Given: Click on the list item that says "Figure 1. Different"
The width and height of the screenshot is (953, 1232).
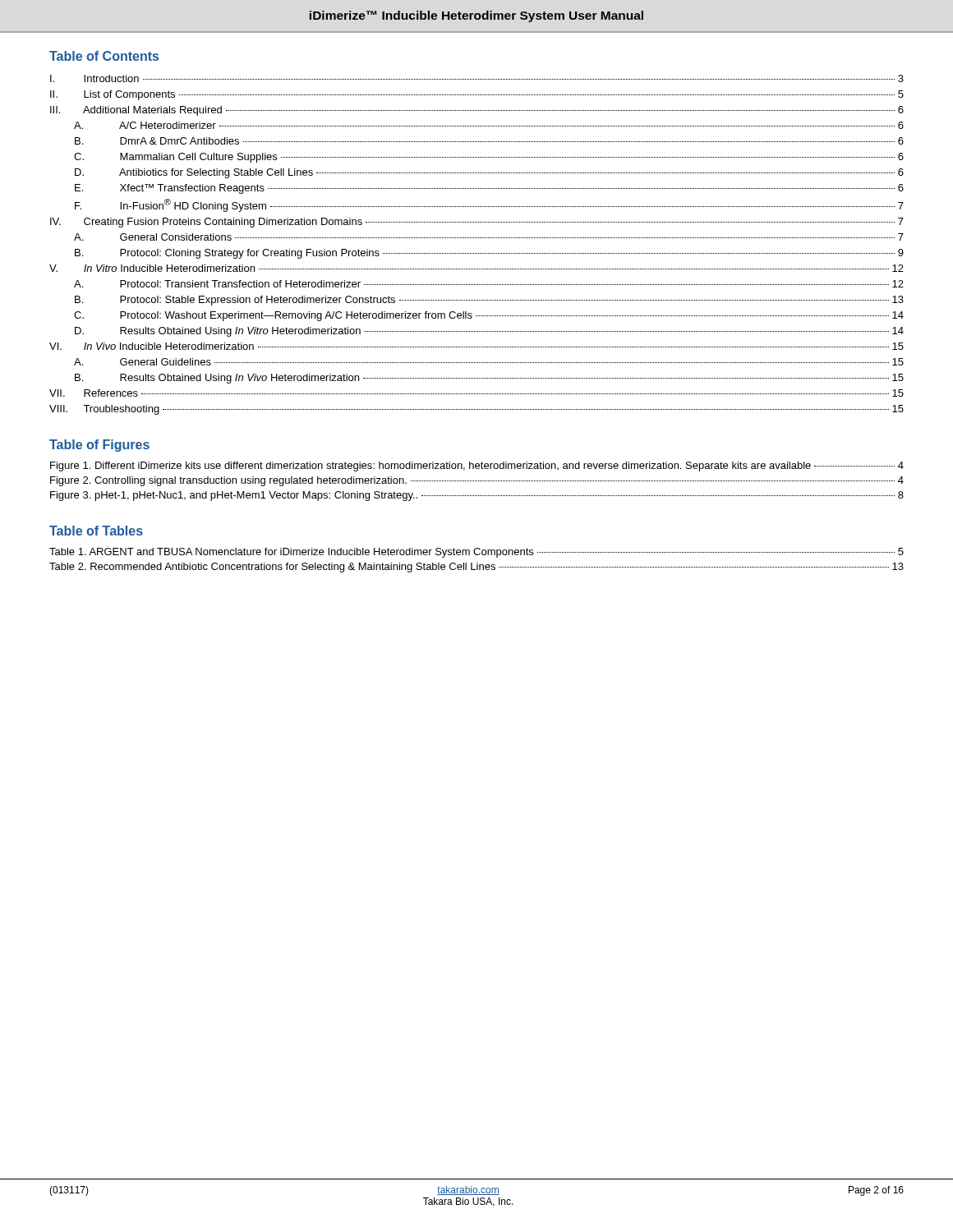Looking at the screenshot, I should click(x=476, y=466).
